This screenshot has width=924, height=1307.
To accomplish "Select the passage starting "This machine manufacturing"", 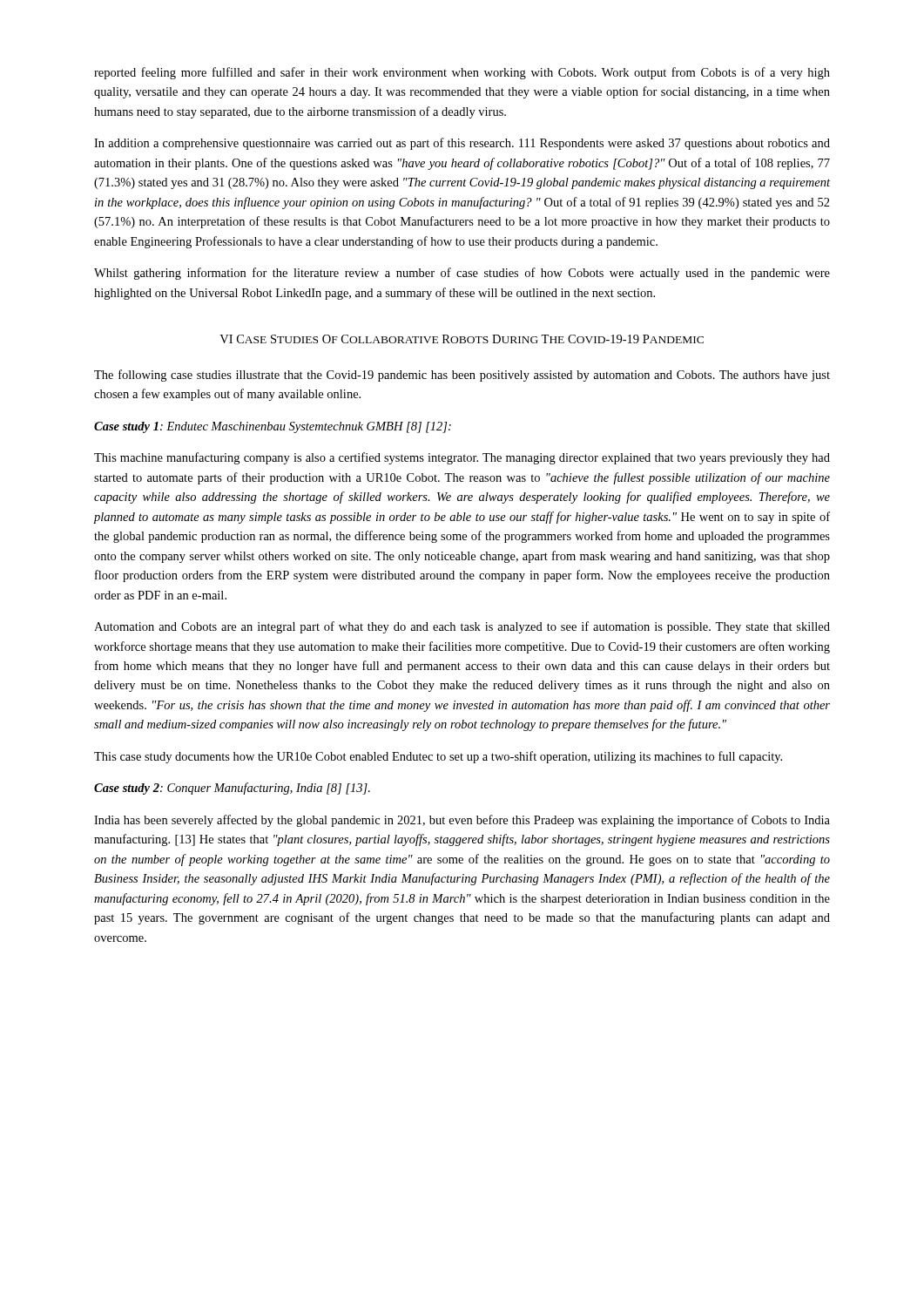I will tap(462, 526).
